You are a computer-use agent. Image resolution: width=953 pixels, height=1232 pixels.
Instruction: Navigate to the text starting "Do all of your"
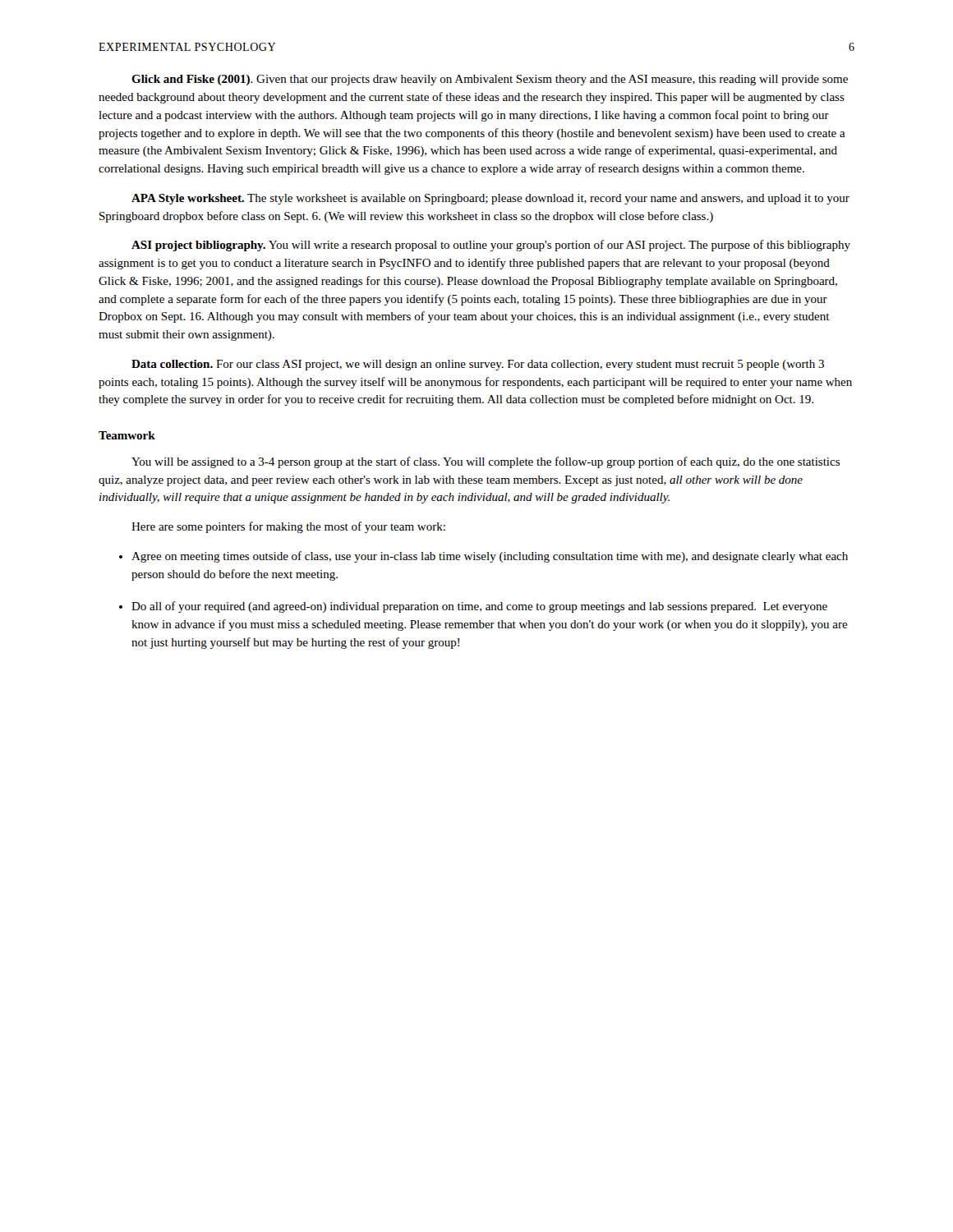tap(490, 624)
